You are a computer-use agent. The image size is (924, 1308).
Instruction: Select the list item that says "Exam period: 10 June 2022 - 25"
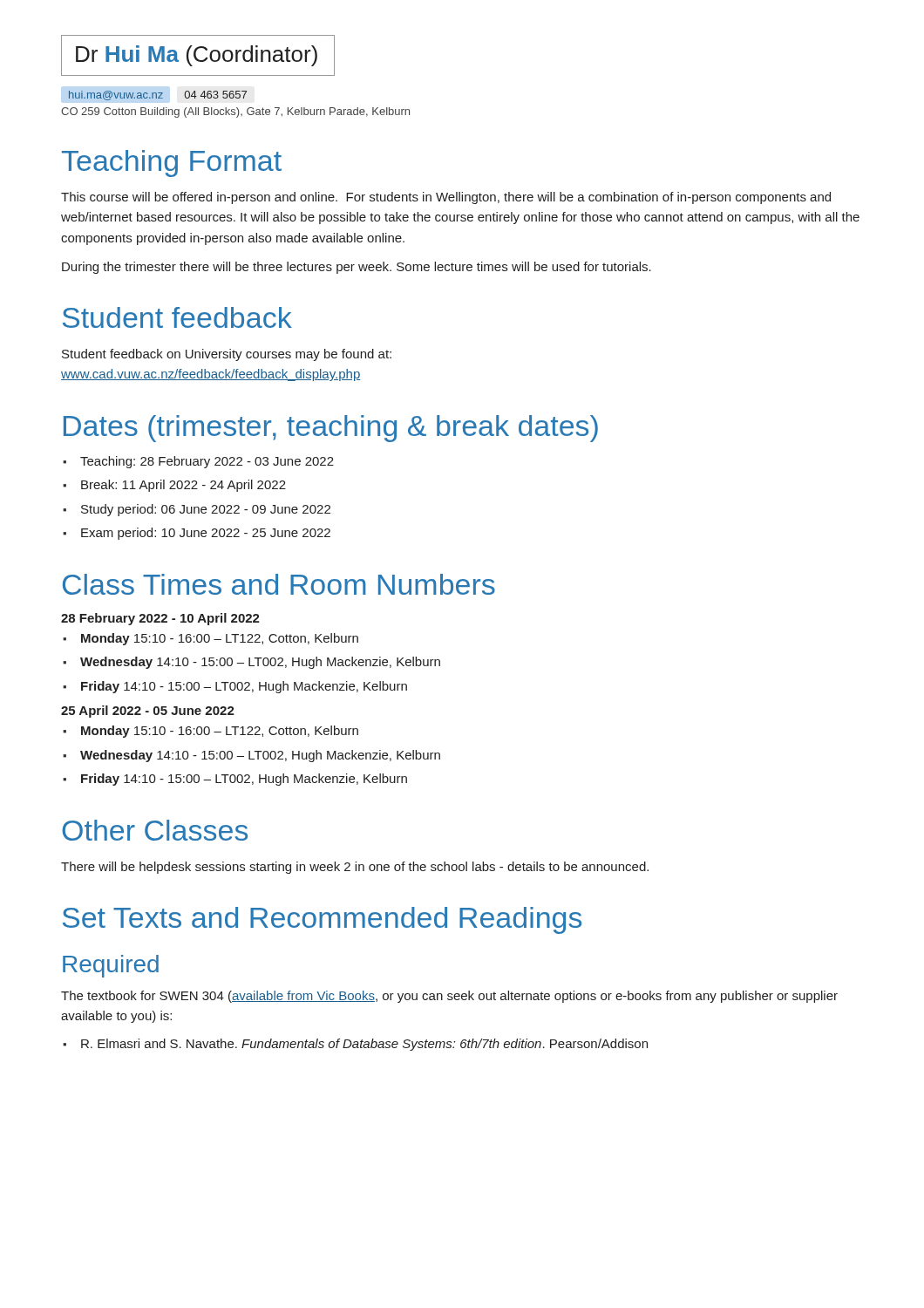(x=206, y=532)
